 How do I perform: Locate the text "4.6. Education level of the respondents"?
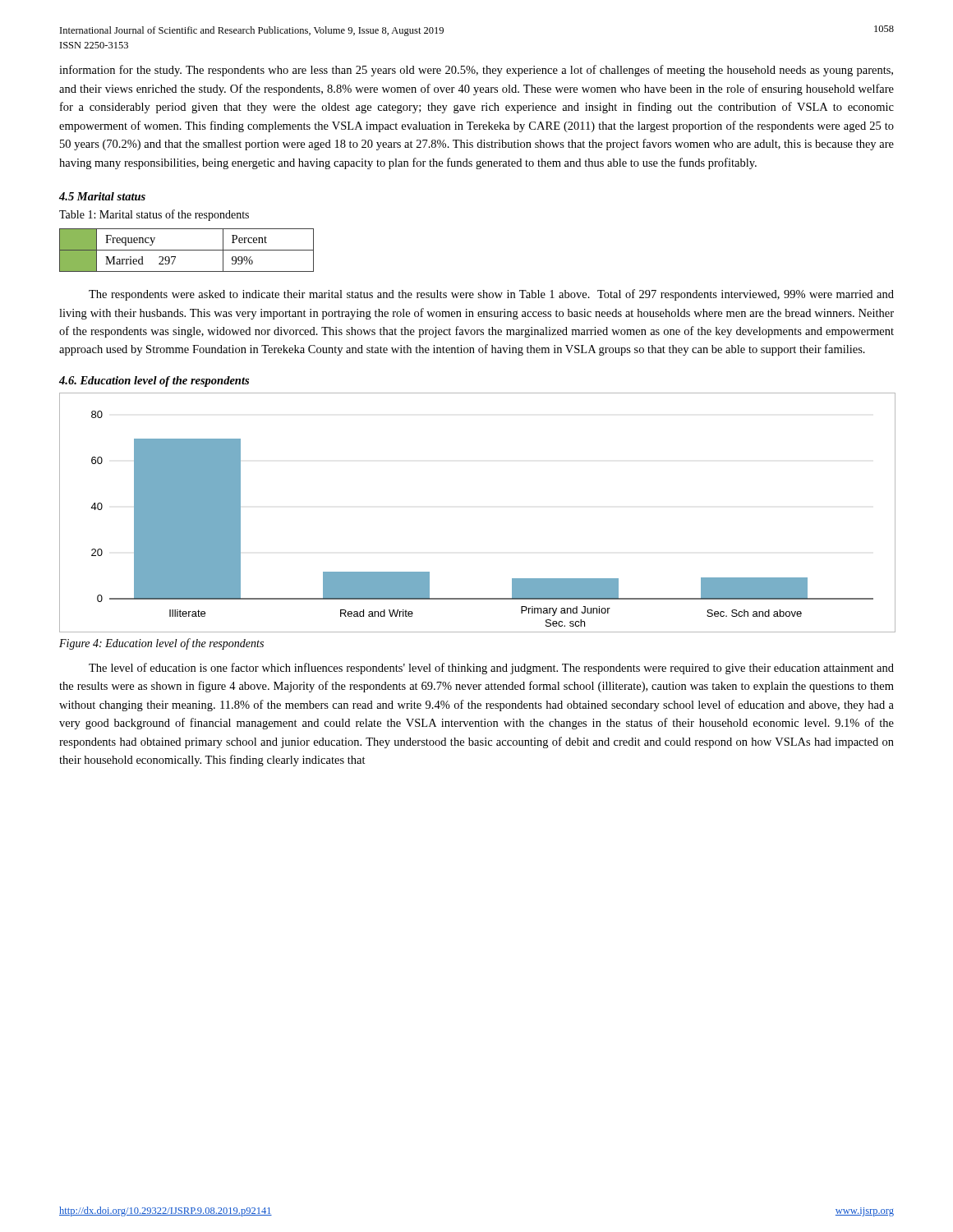tap(154, 380)
